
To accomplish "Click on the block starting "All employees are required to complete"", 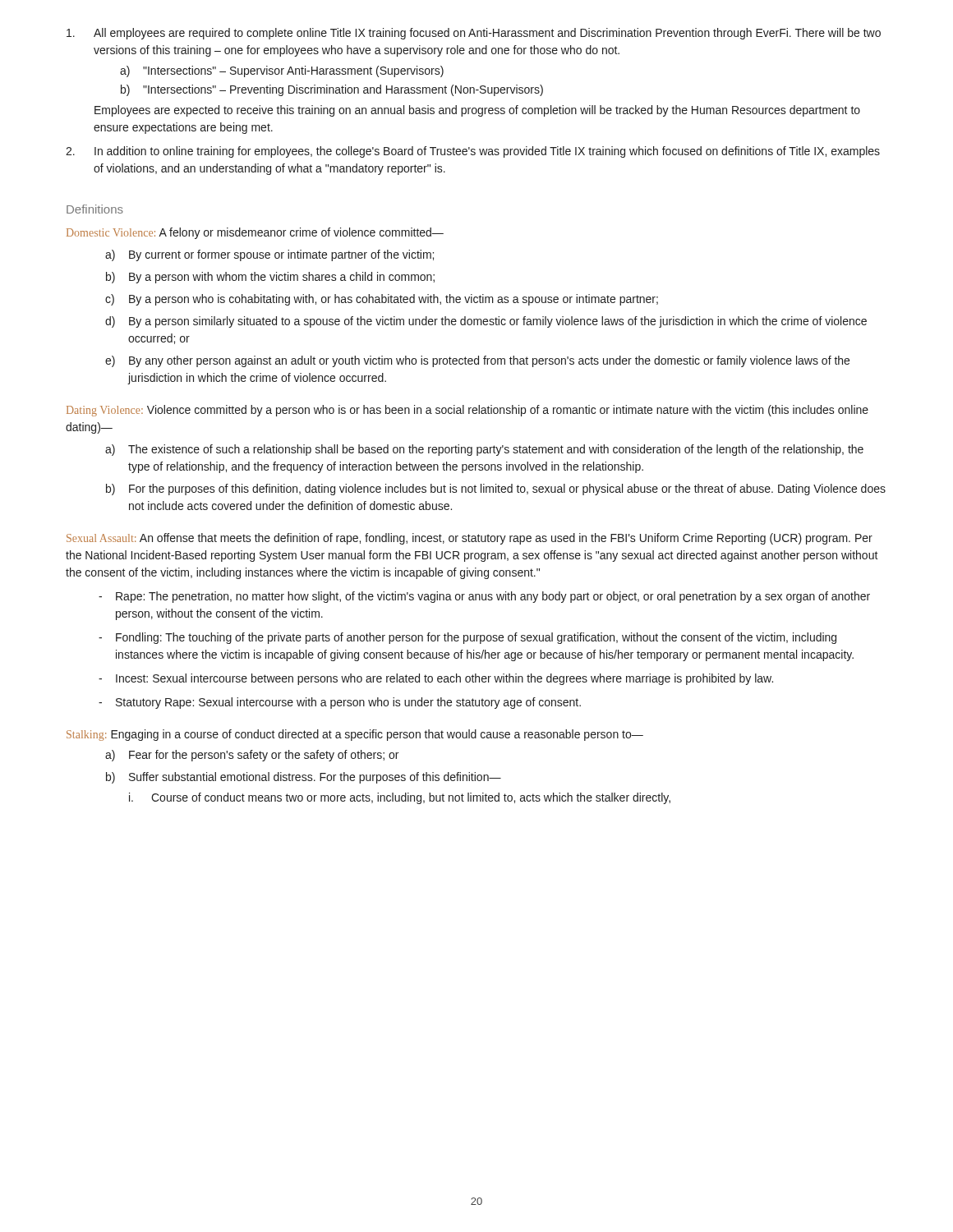I will pyautogui.click(x=476, y=81).
